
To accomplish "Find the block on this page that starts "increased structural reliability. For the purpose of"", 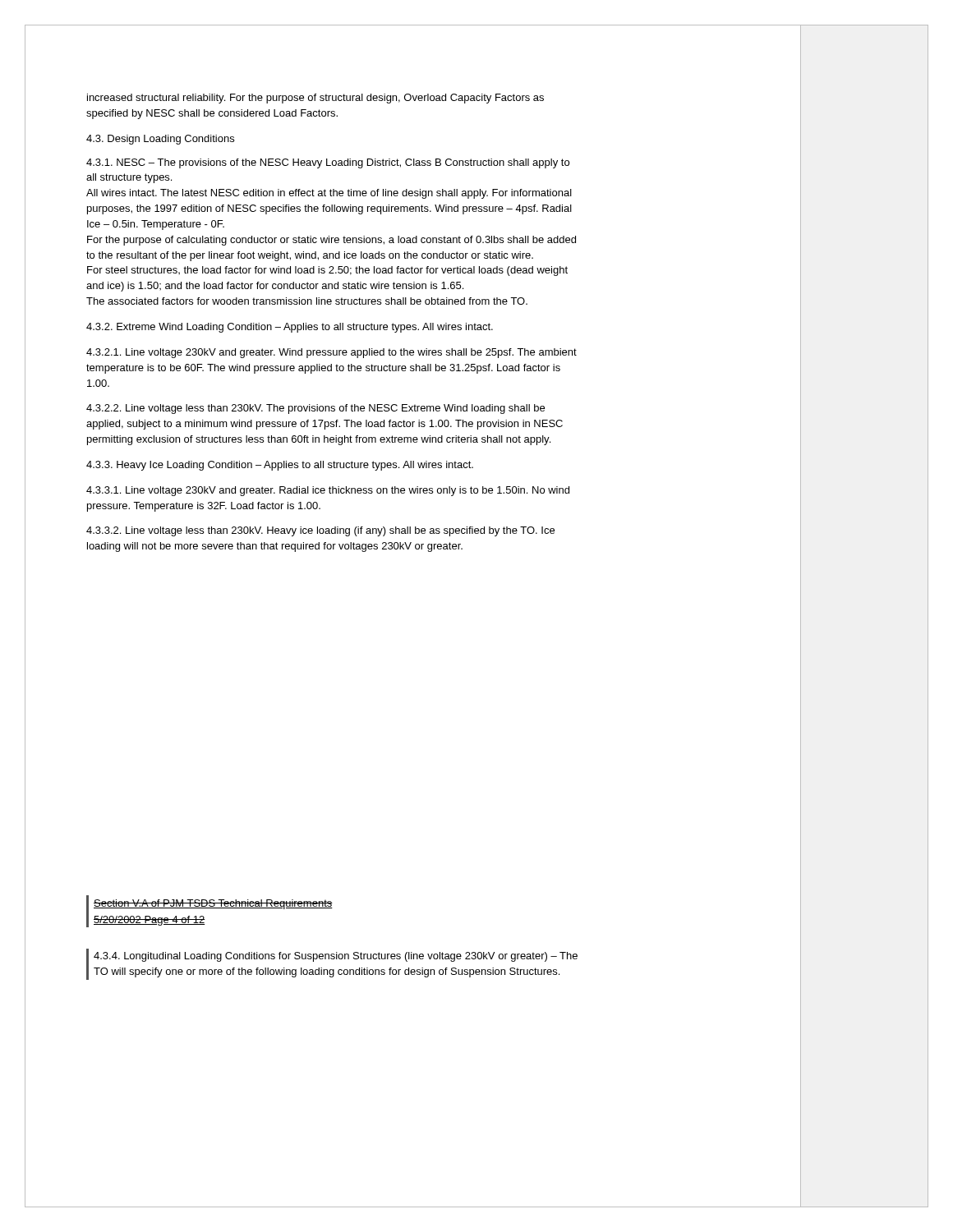I will pyautogui.click(x=315, y=105).
